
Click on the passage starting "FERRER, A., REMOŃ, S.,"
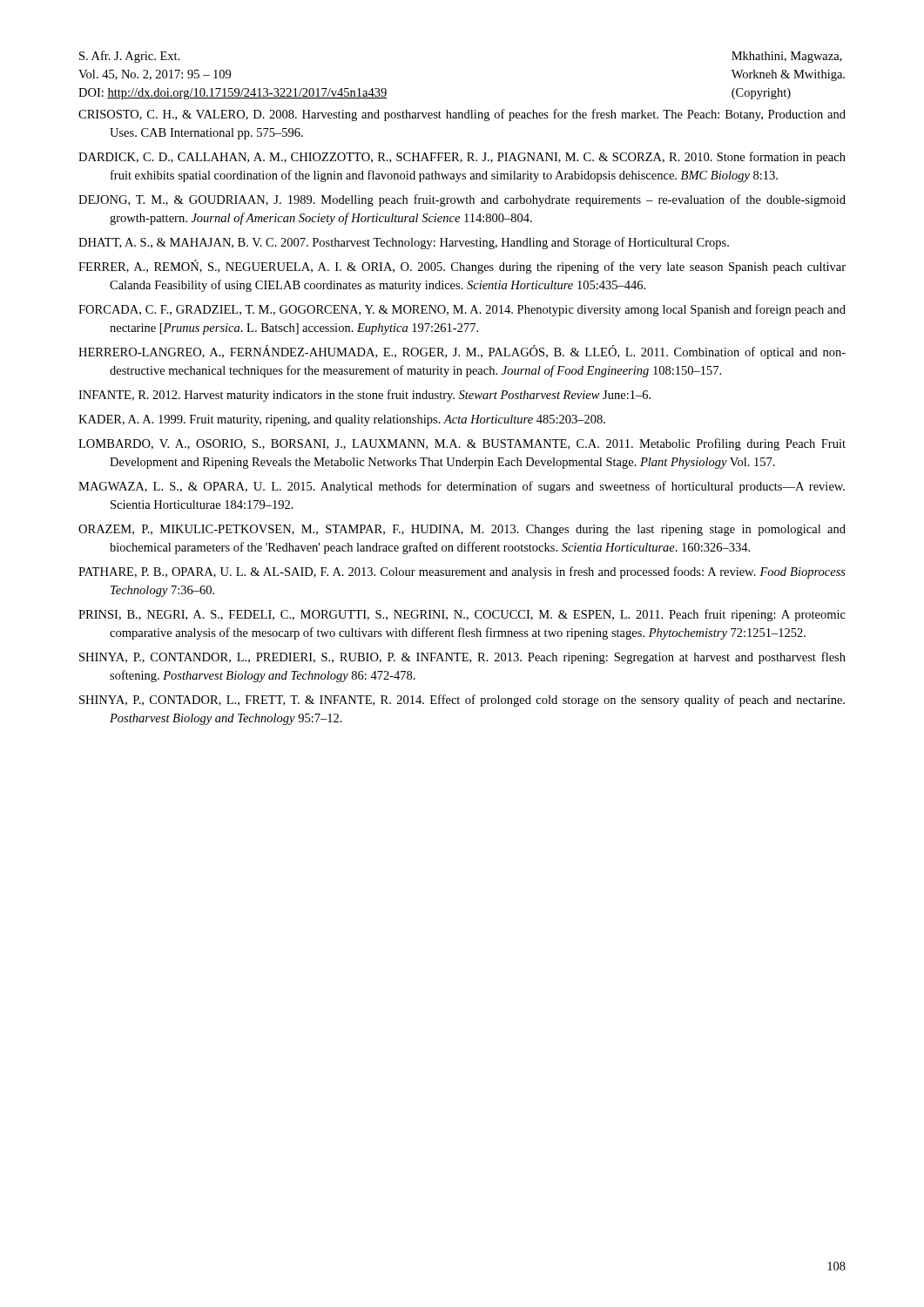pyautogui.click(x=462, y=276)
